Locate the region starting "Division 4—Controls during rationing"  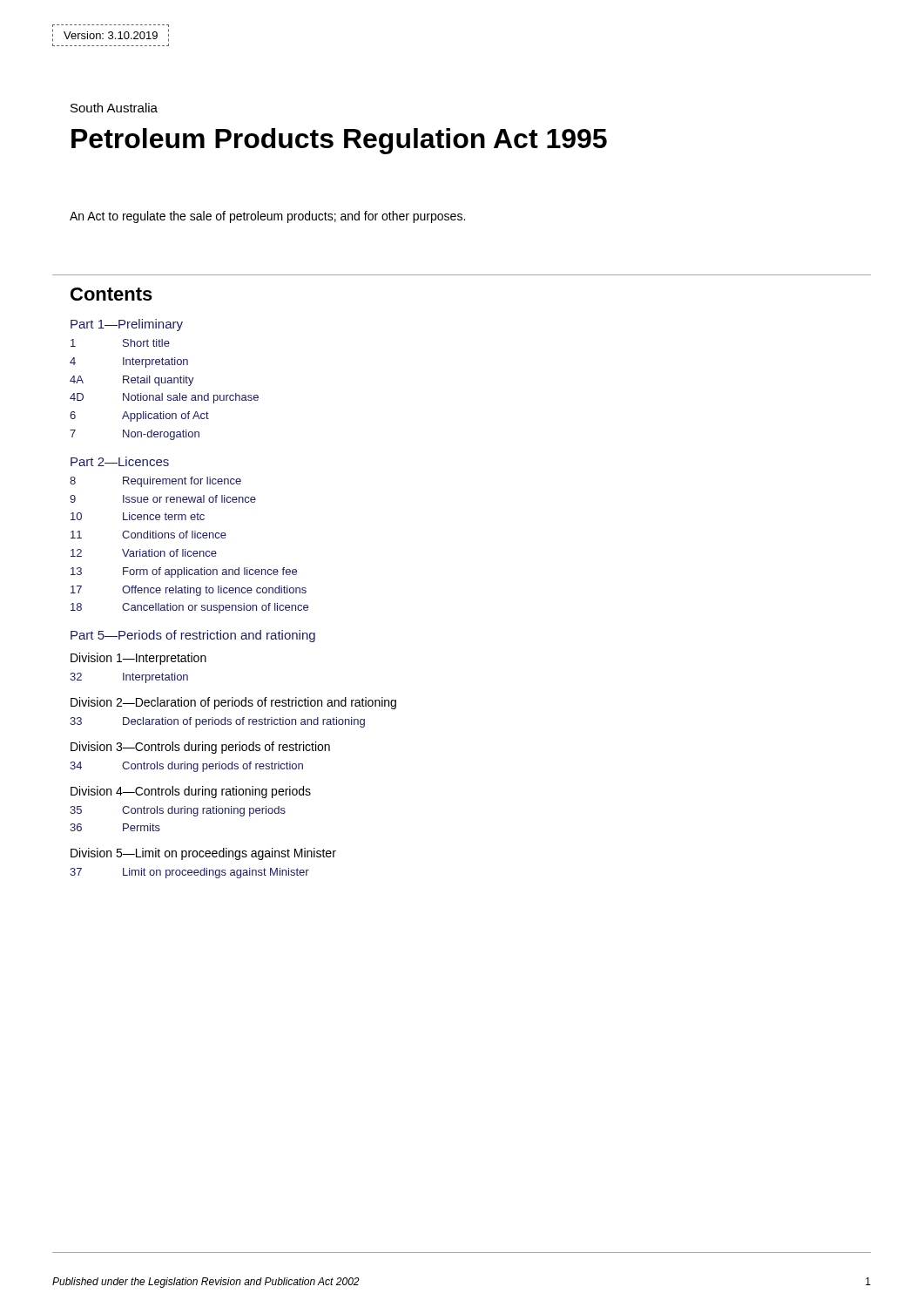tap(190, 791)
